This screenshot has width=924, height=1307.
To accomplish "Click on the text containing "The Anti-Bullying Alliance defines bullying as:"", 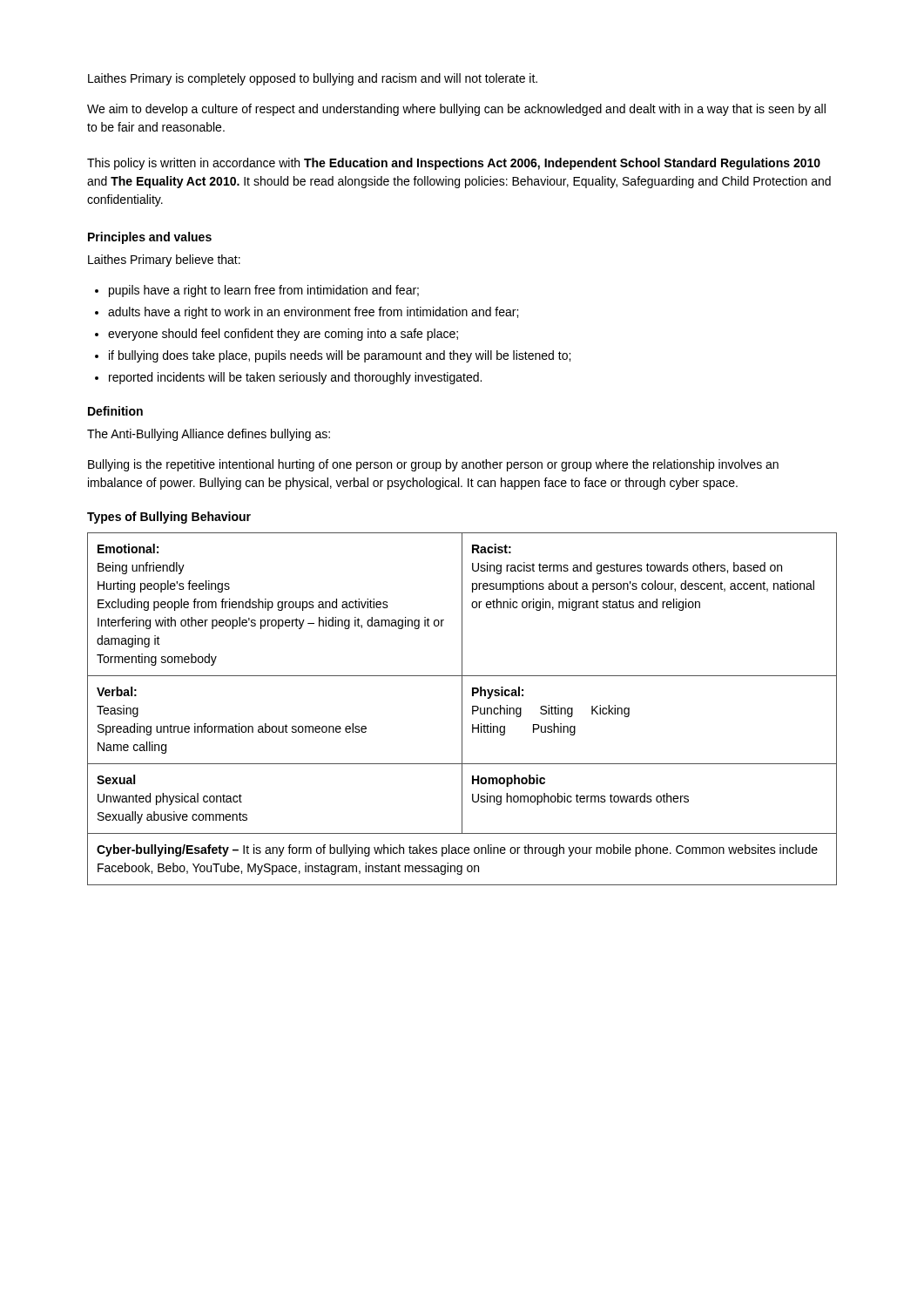I will (x=209, y=434).
